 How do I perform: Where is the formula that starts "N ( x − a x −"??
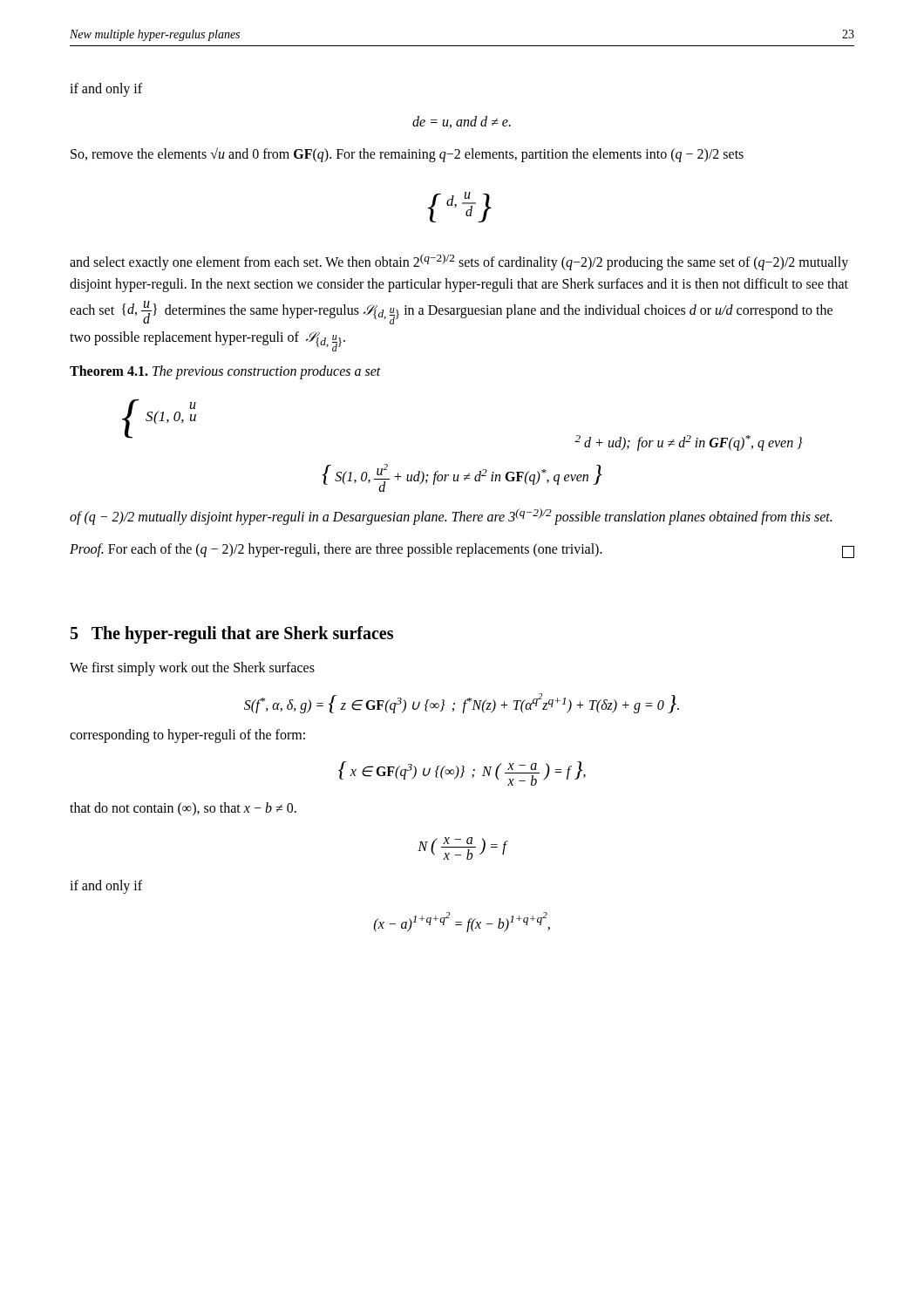click(462, 847)
